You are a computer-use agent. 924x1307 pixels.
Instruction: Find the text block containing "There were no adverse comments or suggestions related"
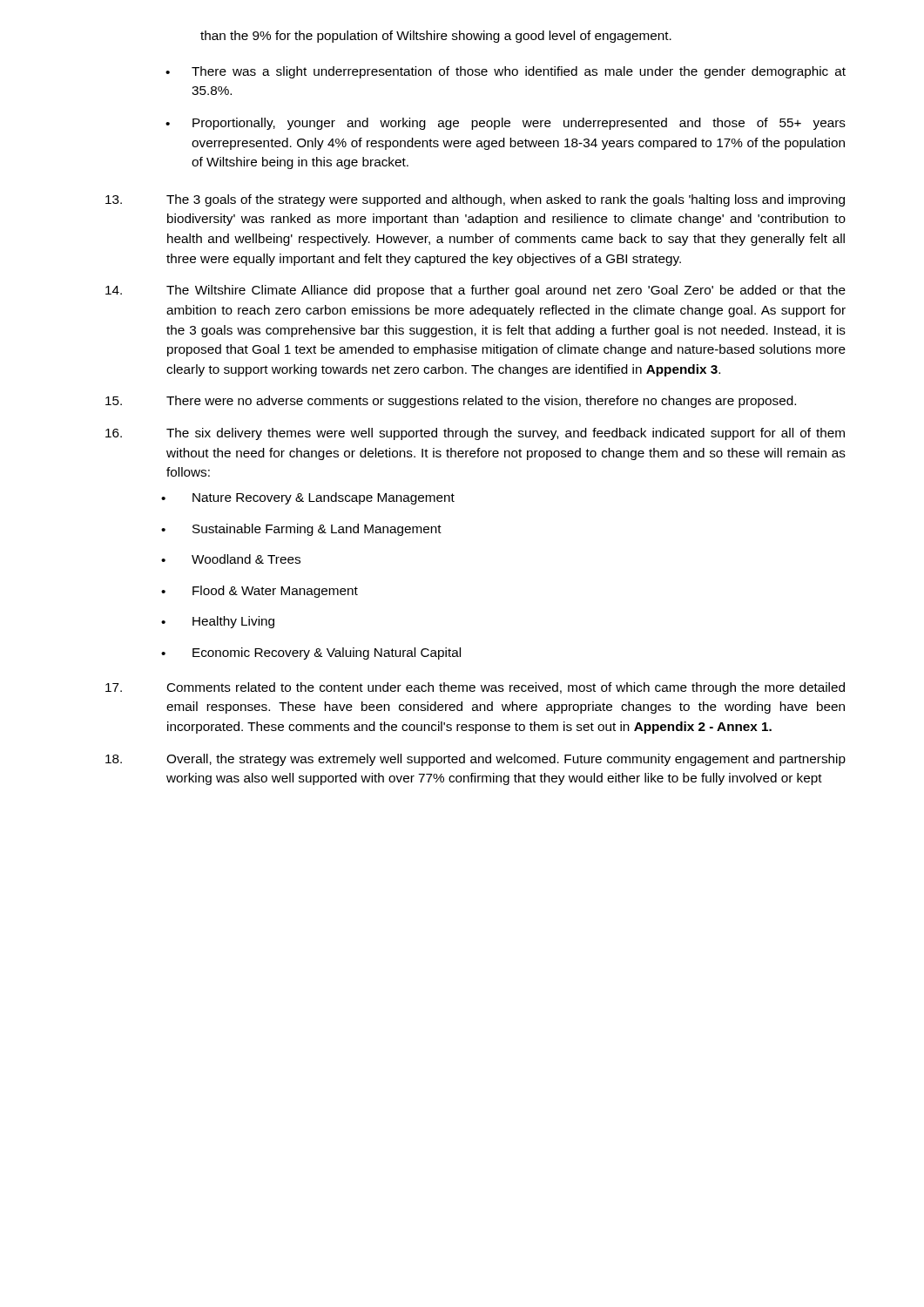coord(475,401)
